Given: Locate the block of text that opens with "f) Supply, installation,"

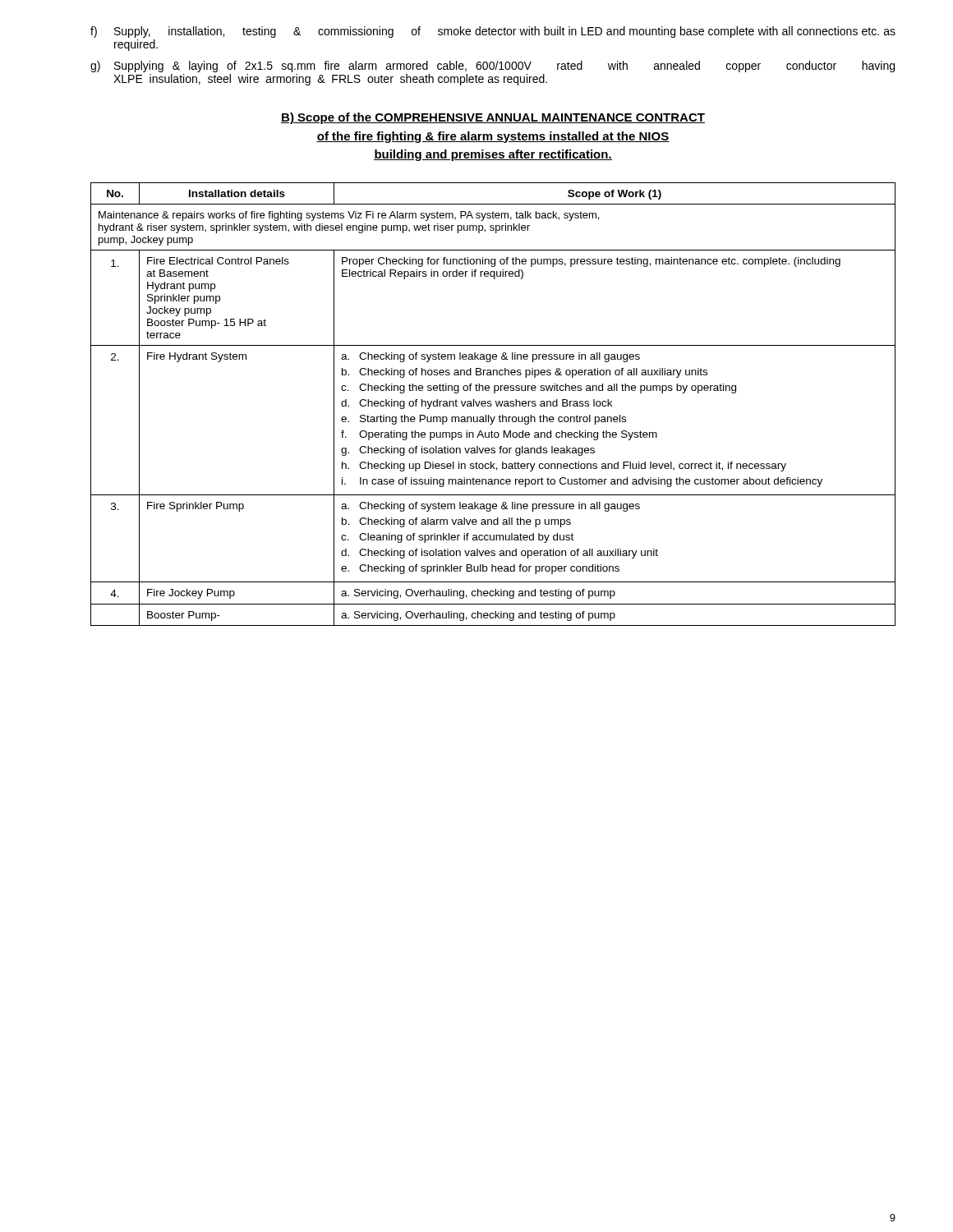Looking at the screenshot, I should [493, 38].
